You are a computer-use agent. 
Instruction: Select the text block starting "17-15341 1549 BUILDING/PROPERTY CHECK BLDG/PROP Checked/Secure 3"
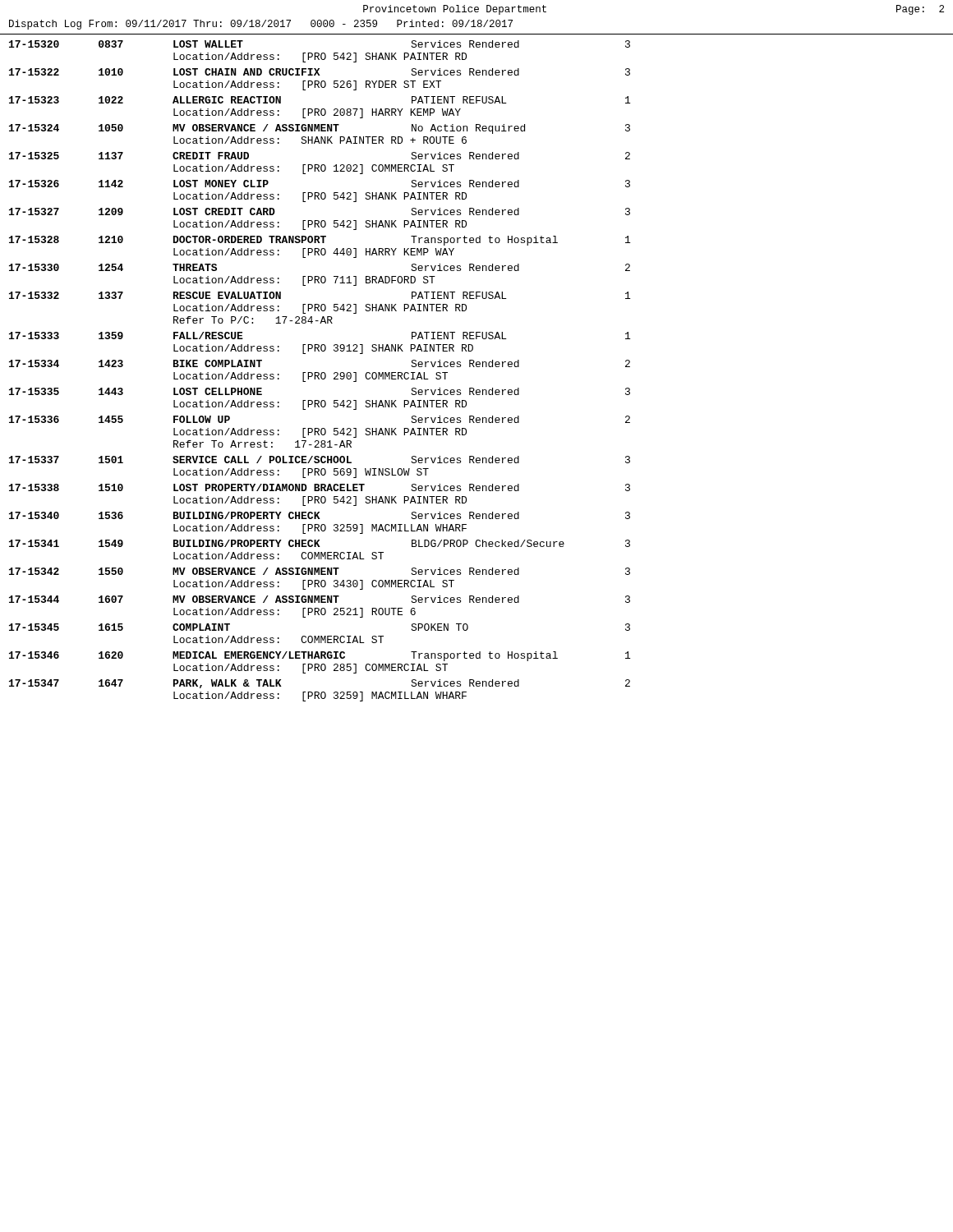coord(476,550)
